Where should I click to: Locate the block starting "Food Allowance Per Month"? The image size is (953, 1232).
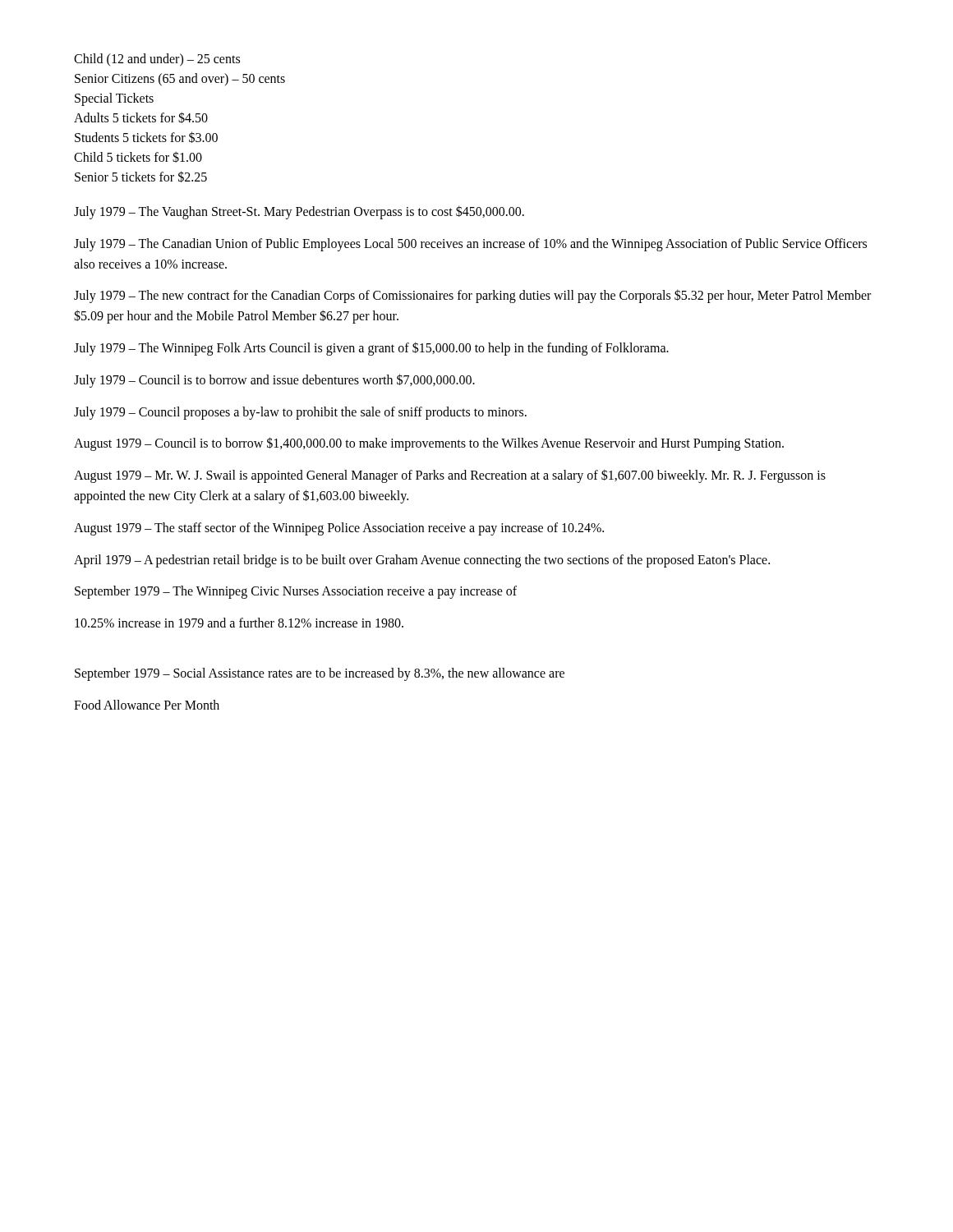pos(147,705)
